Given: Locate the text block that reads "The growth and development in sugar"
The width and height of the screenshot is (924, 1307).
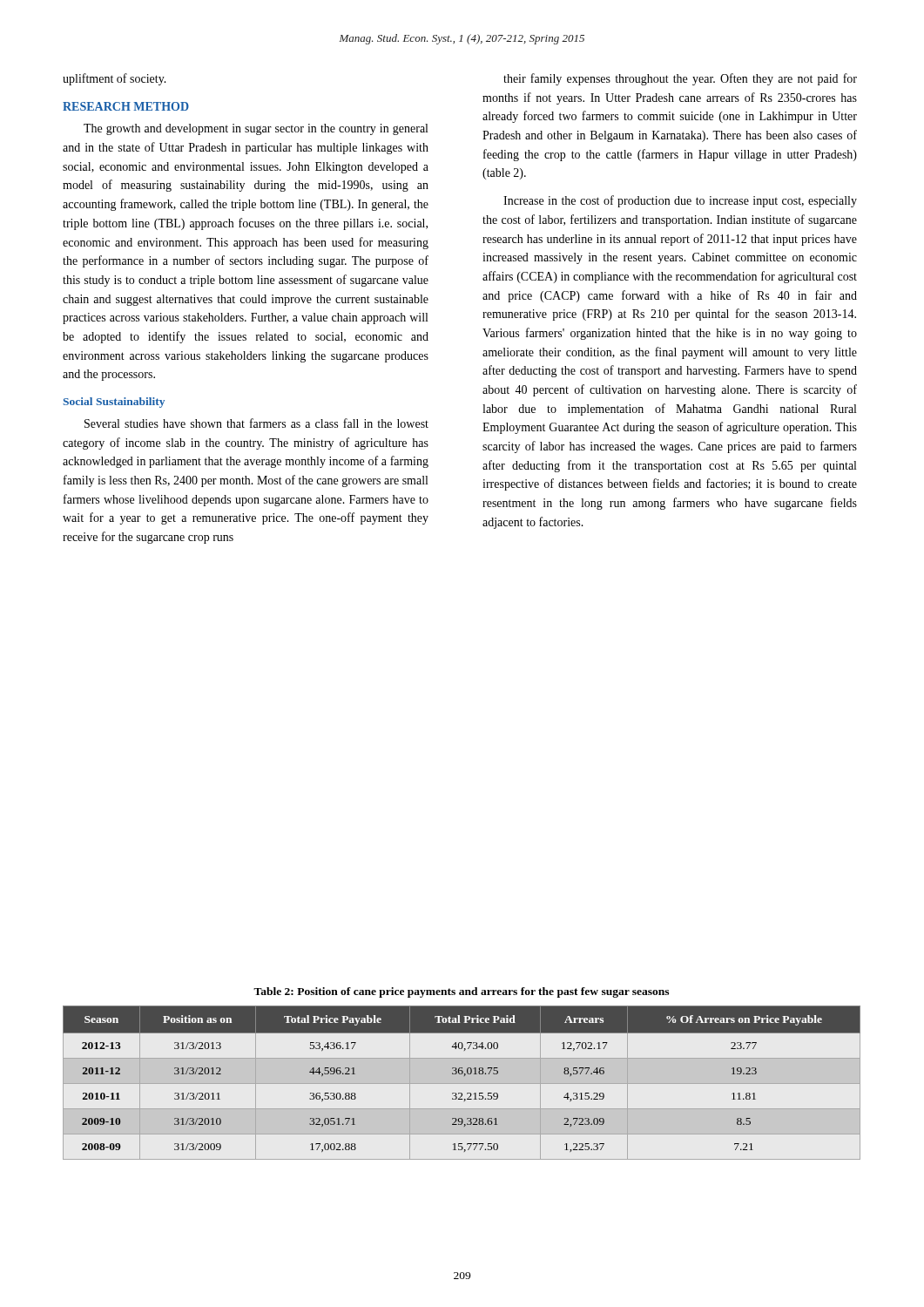Looking at the screenshot, I should point(246,252).
